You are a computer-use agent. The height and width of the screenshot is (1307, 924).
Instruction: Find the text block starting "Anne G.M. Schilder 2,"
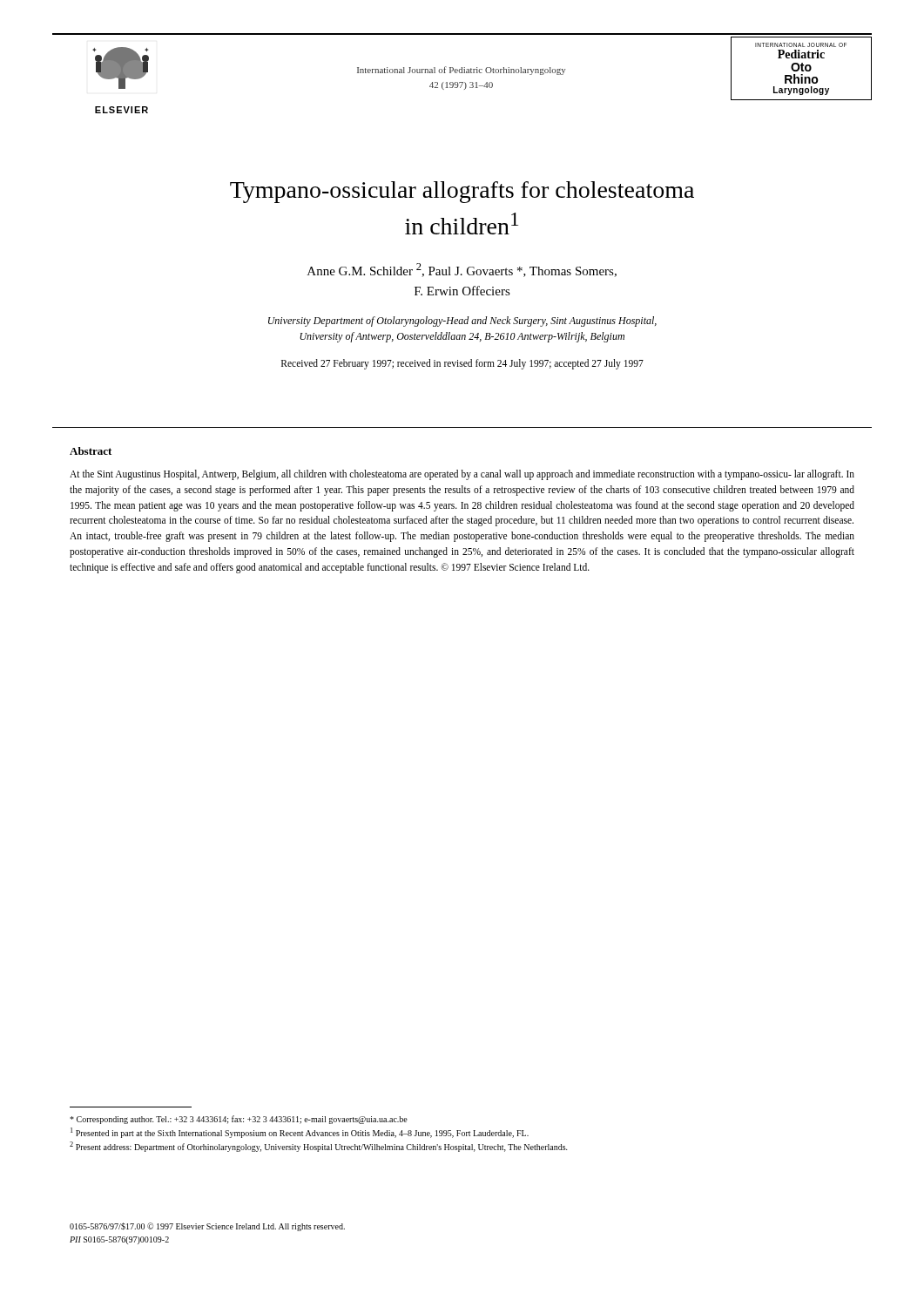pos(462,279)
